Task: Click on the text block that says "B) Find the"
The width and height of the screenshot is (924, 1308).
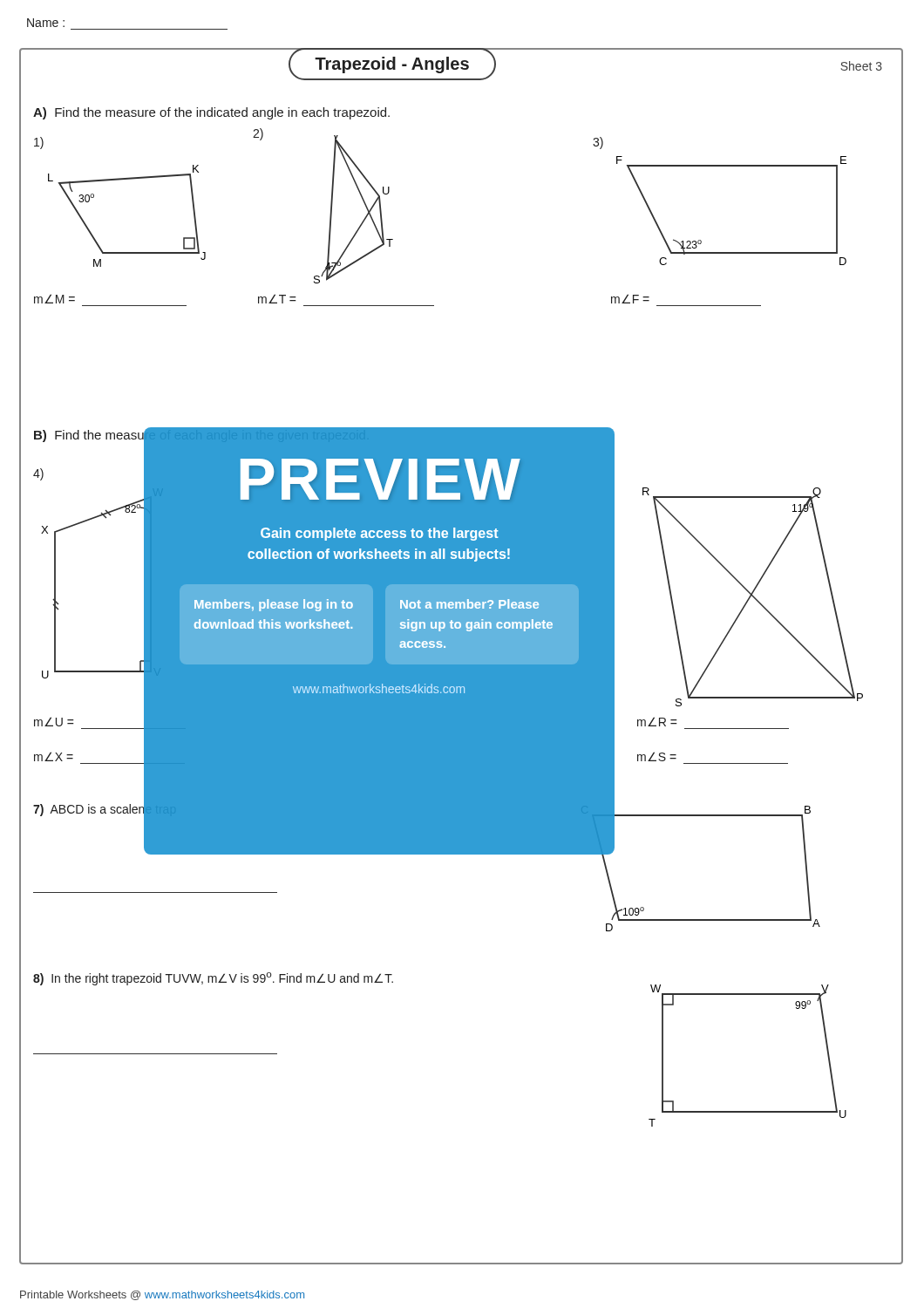Action: (x=201, y=435)
